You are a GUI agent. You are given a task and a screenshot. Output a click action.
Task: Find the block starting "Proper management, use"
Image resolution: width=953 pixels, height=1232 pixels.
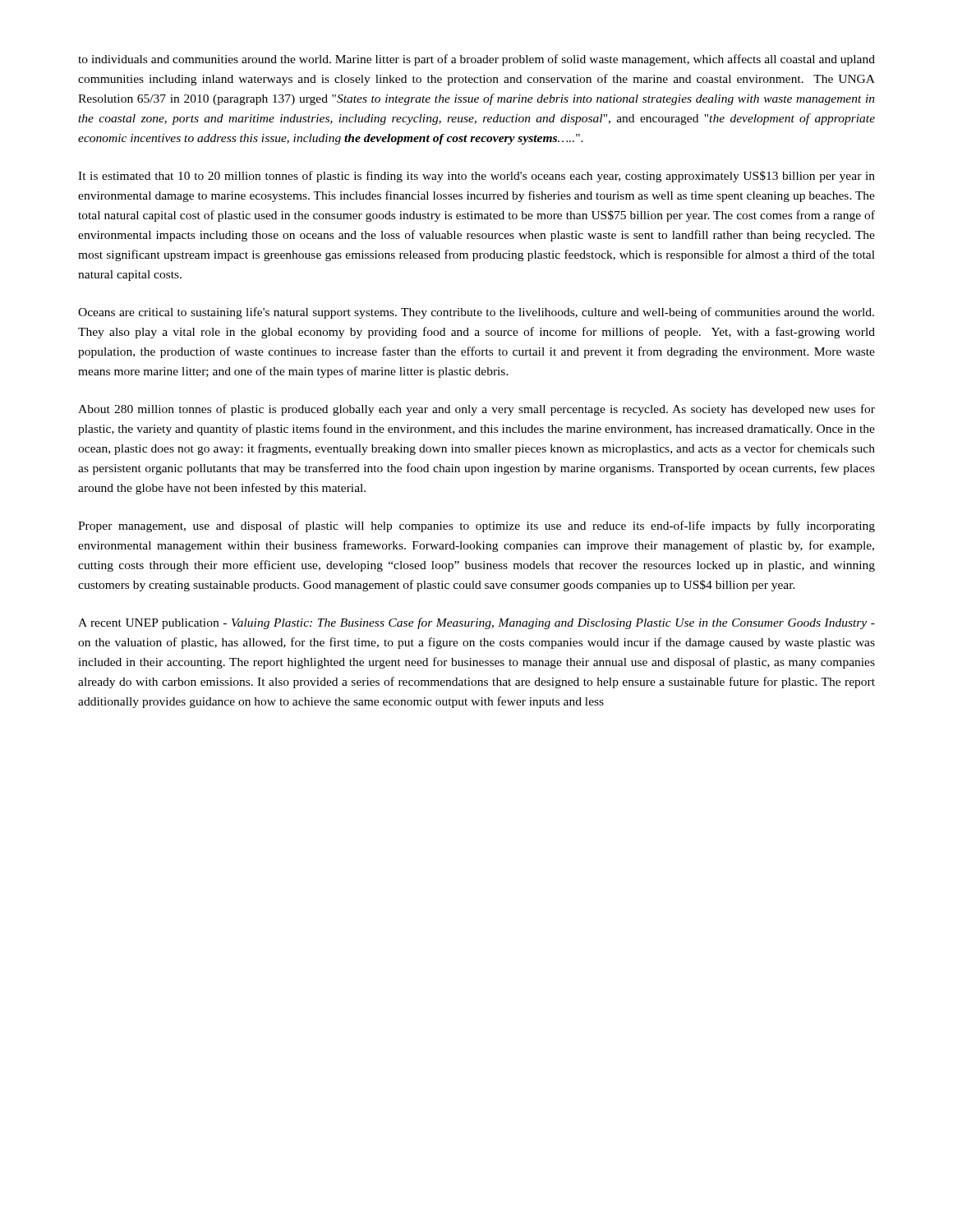coord(476,555)
